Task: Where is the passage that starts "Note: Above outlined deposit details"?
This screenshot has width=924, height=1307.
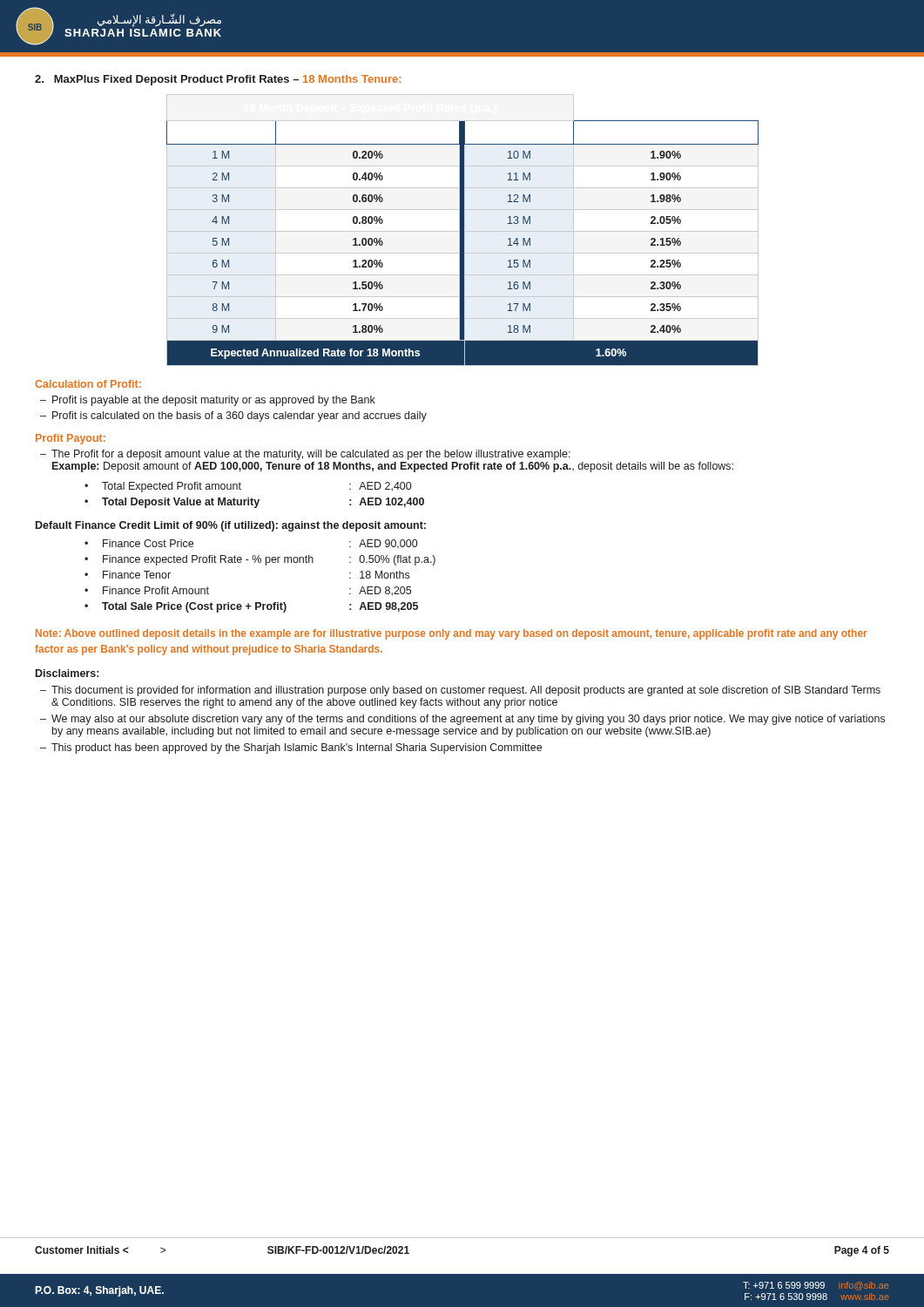Action: (x=451, y=641)
